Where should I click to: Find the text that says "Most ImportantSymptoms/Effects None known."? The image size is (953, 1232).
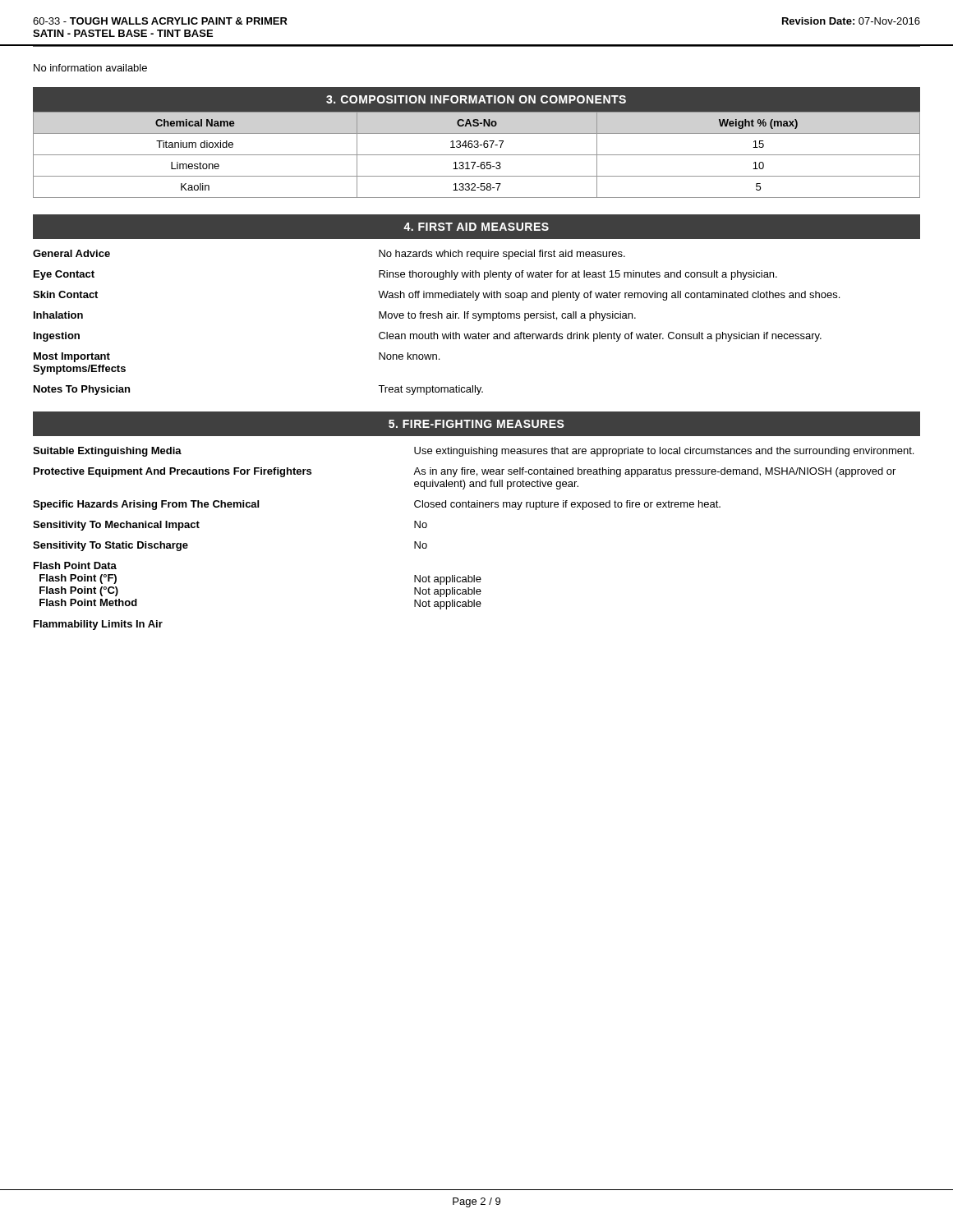[69, 357]
